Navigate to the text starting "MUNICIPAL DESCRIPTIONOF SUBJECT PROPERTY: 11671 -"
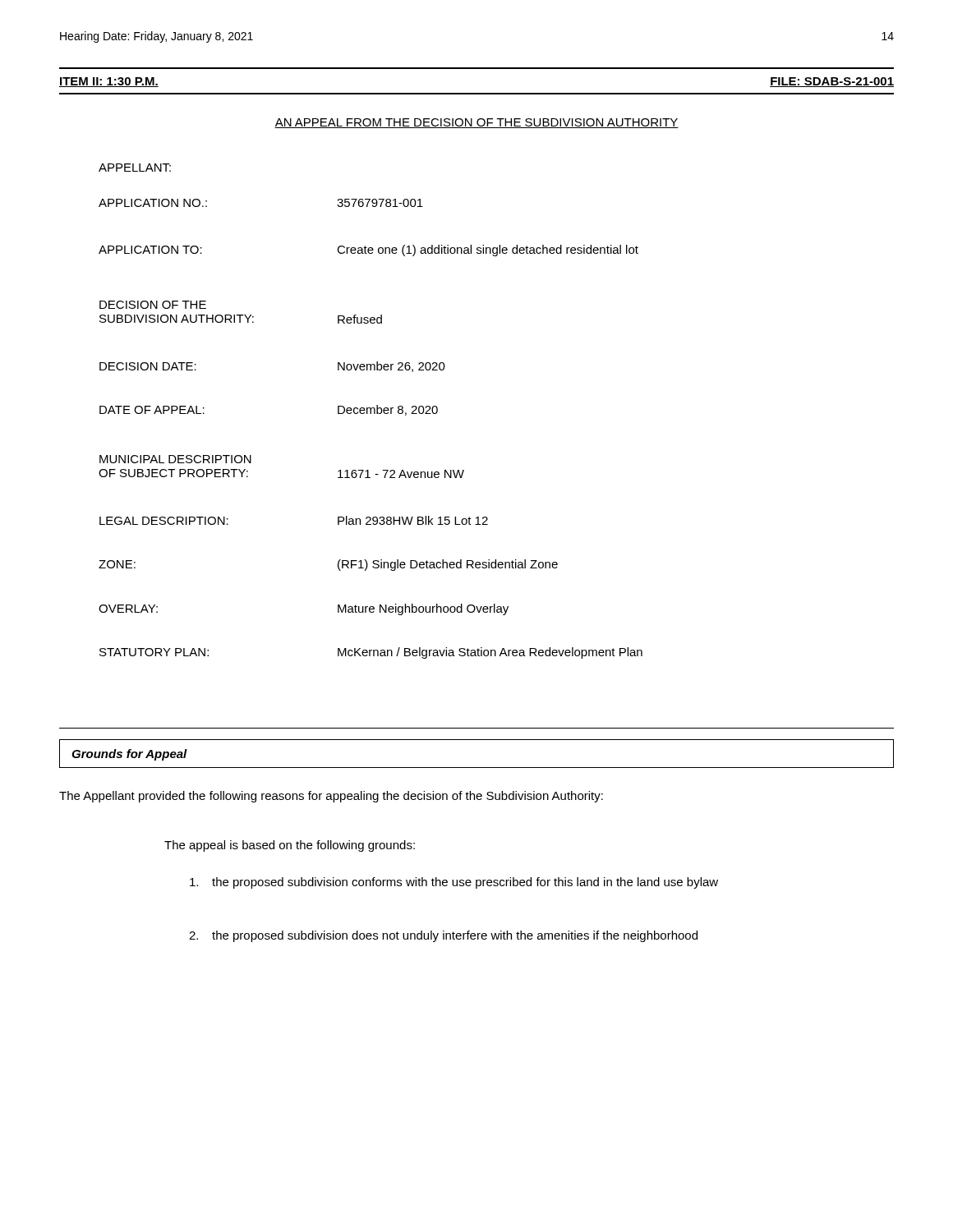 pos(175,459)
